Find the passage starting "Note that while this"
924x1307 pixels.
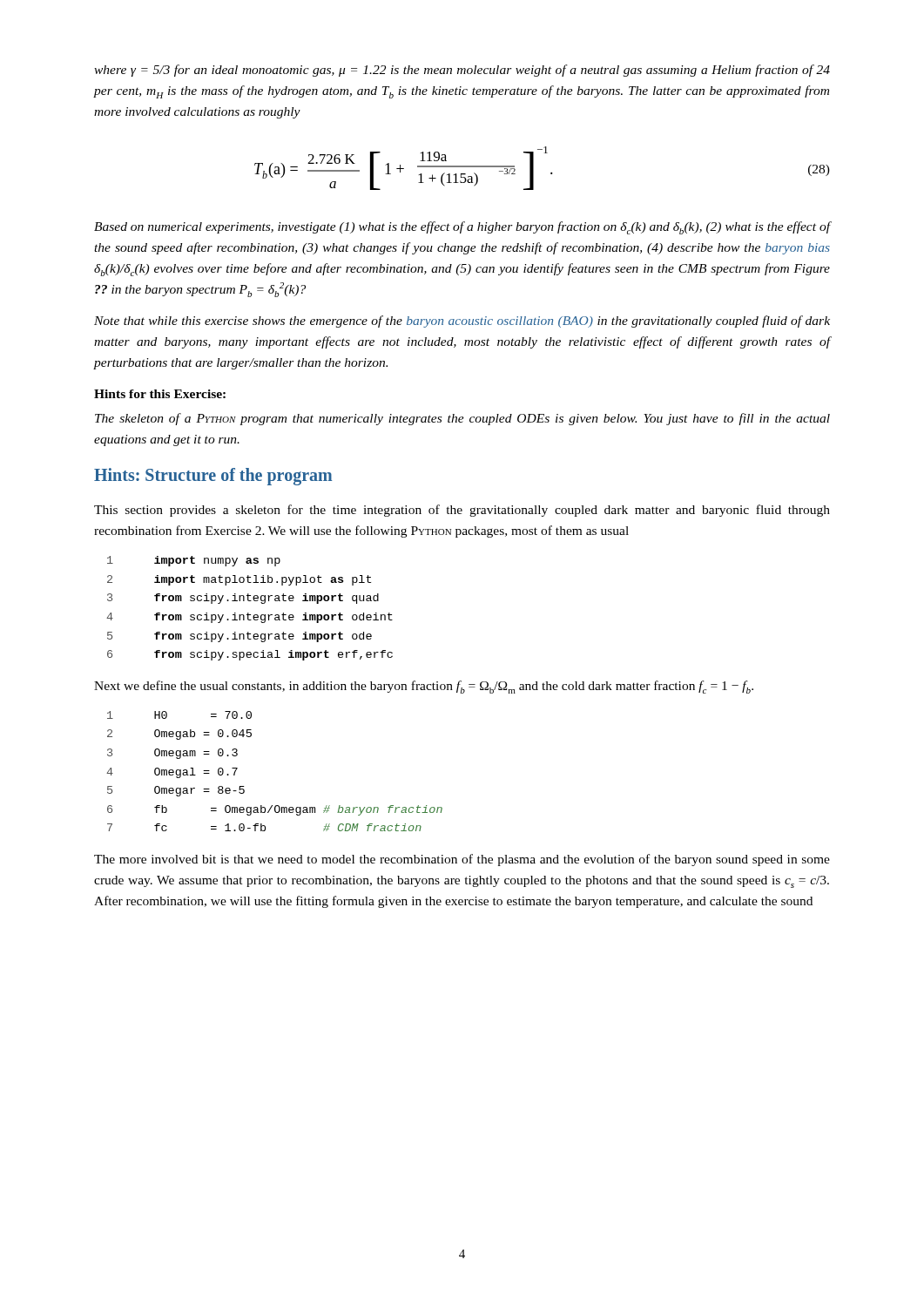coord(462,342)
